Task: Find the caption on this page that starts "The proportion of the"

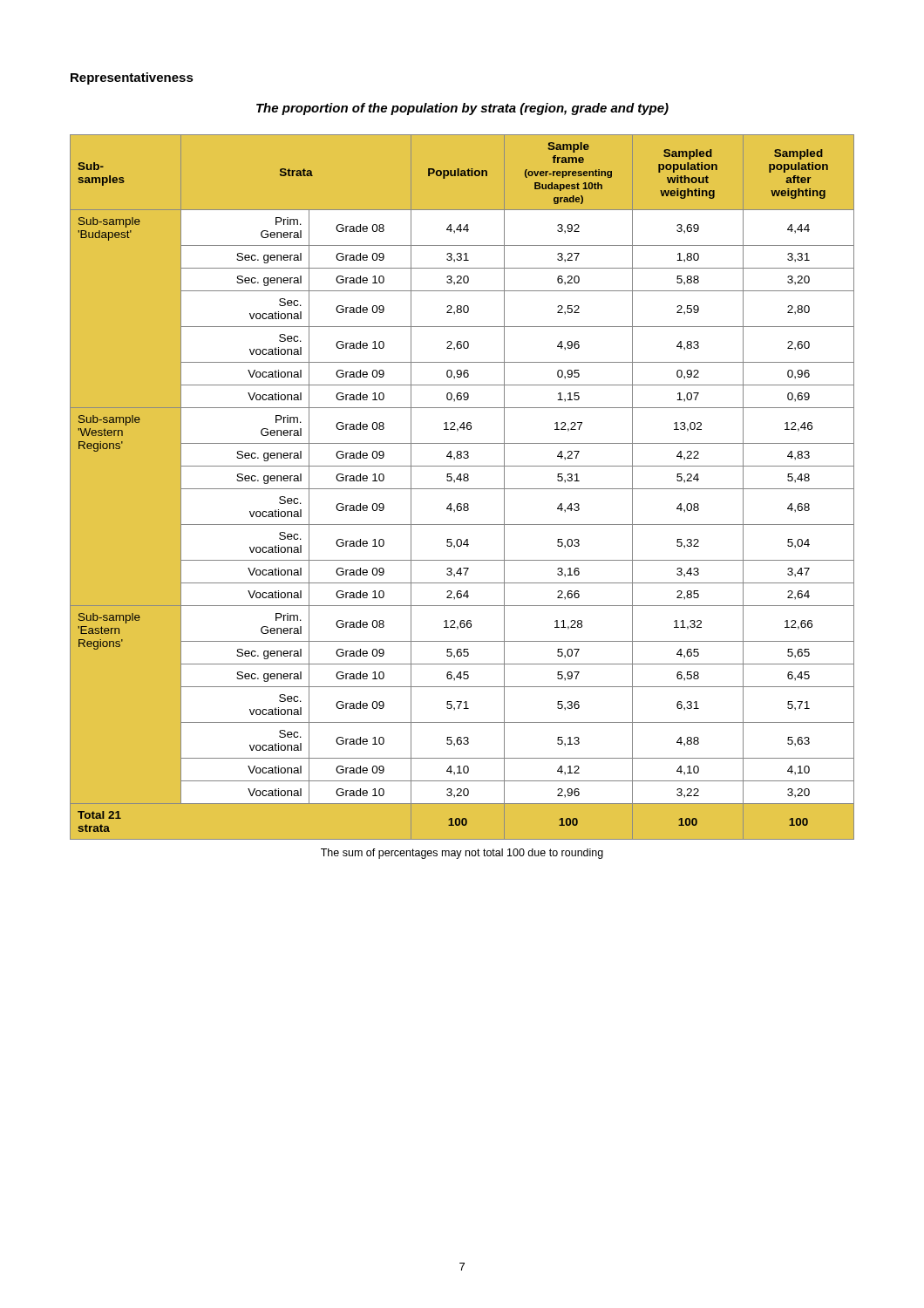Action: click(x=462, y=108)
